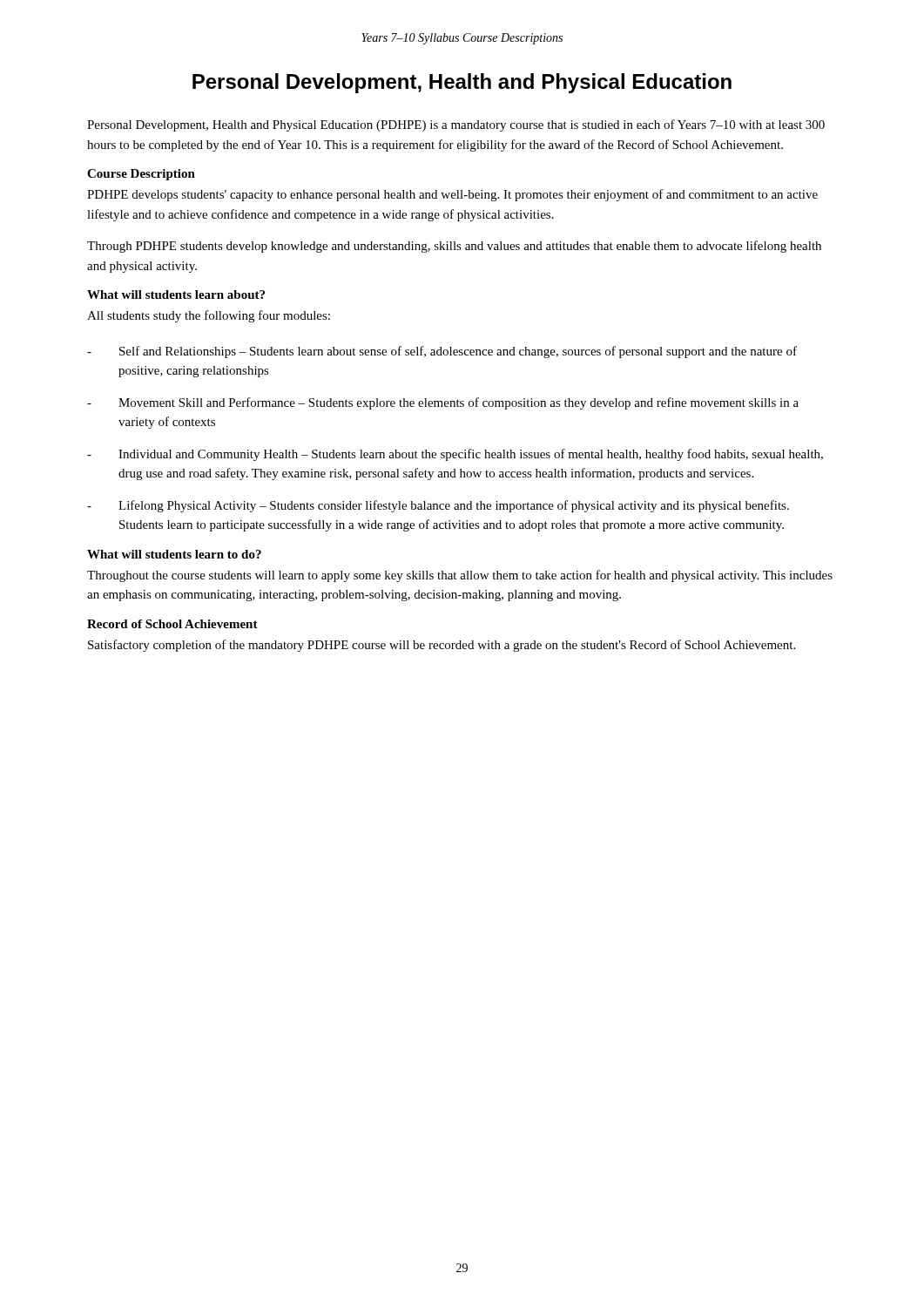This screenshot has height=1307, width=924.
Task: Point to the region starting "Throughout the course students"
Action: (x=460, y=584)
